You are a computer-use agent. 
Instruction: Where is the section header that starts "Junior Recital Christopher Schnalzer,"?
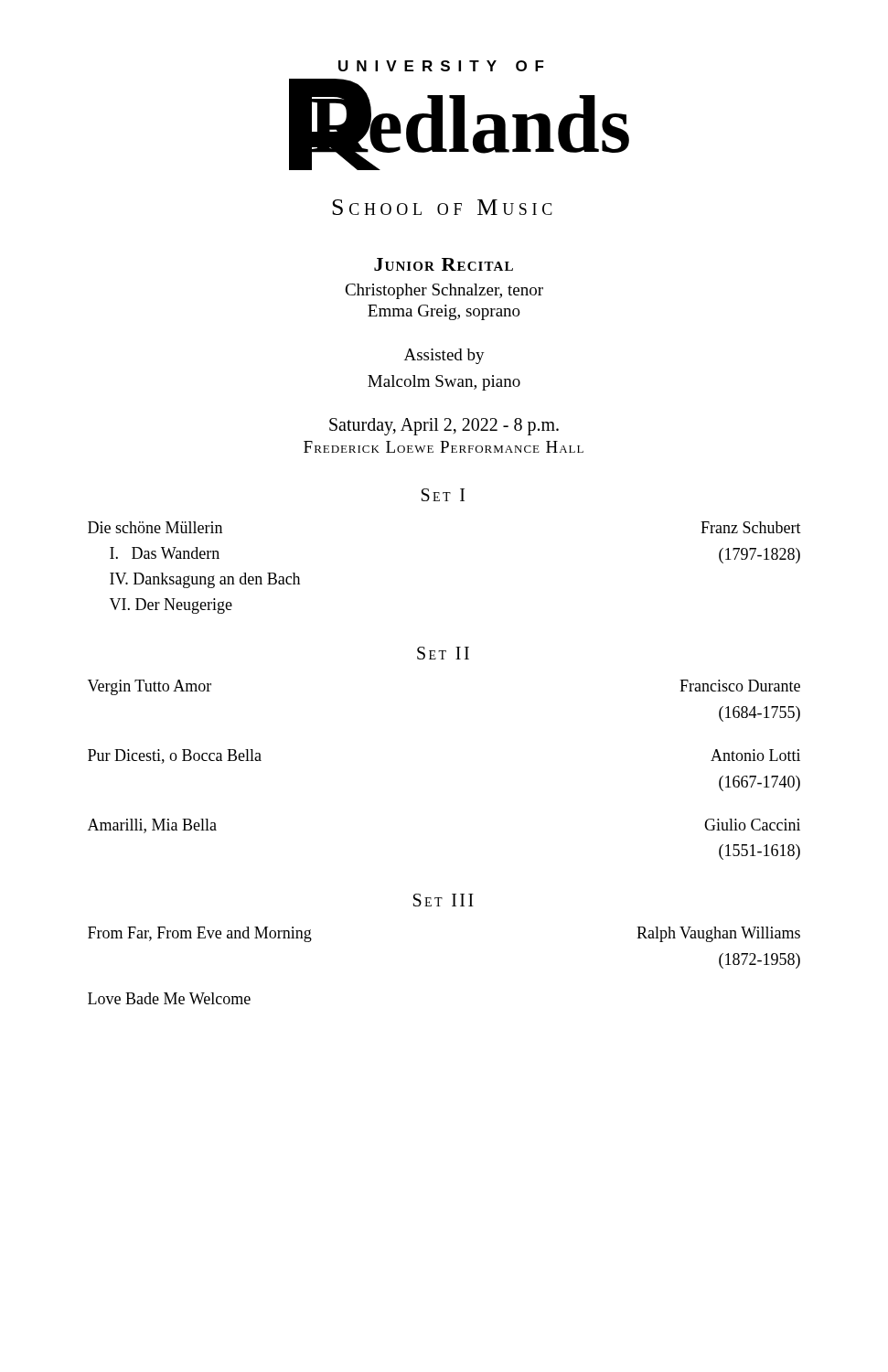pyautogui.click(x=444, y=287)
